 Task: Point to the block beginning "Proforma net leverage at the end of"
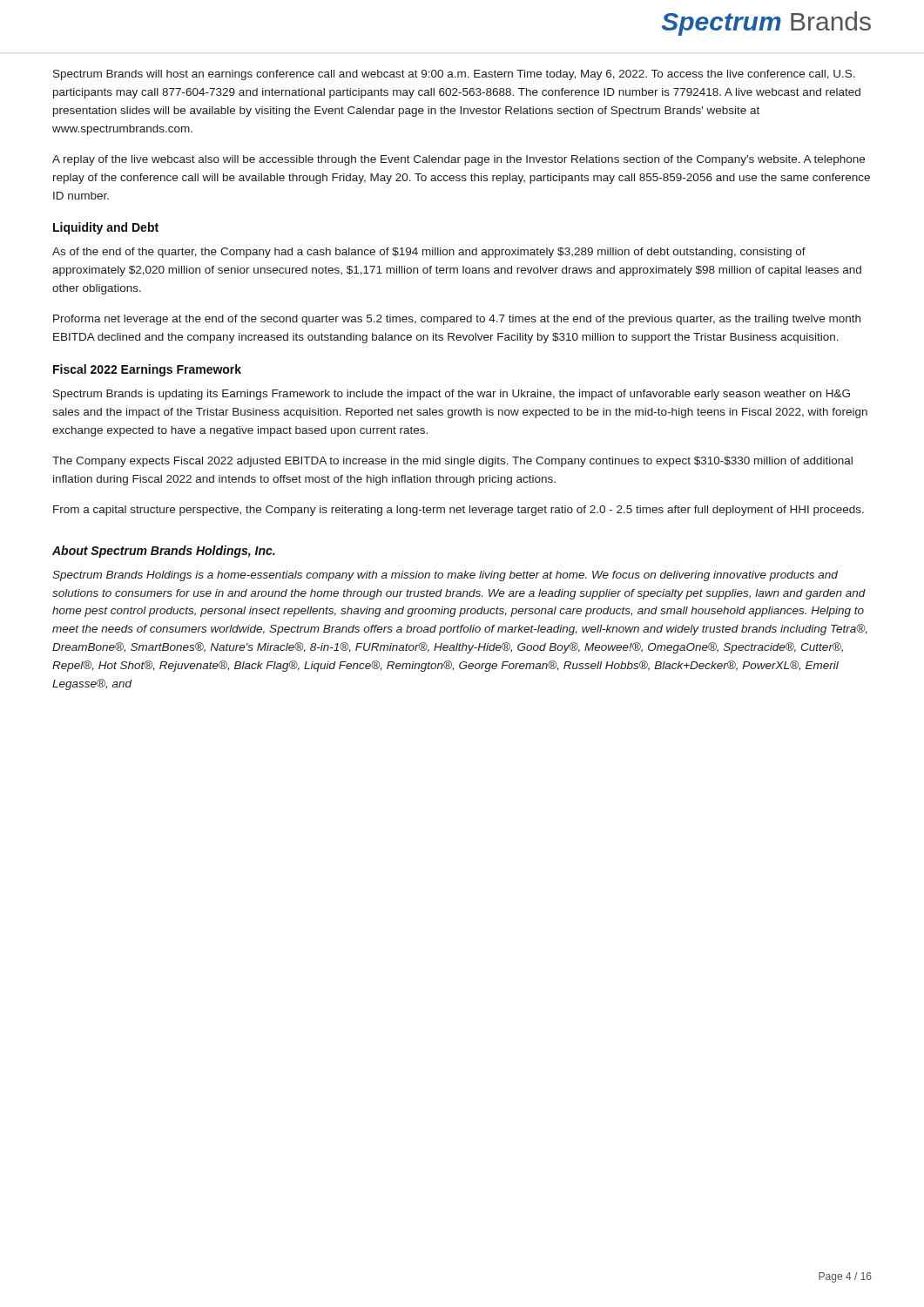tap(457, 328)
